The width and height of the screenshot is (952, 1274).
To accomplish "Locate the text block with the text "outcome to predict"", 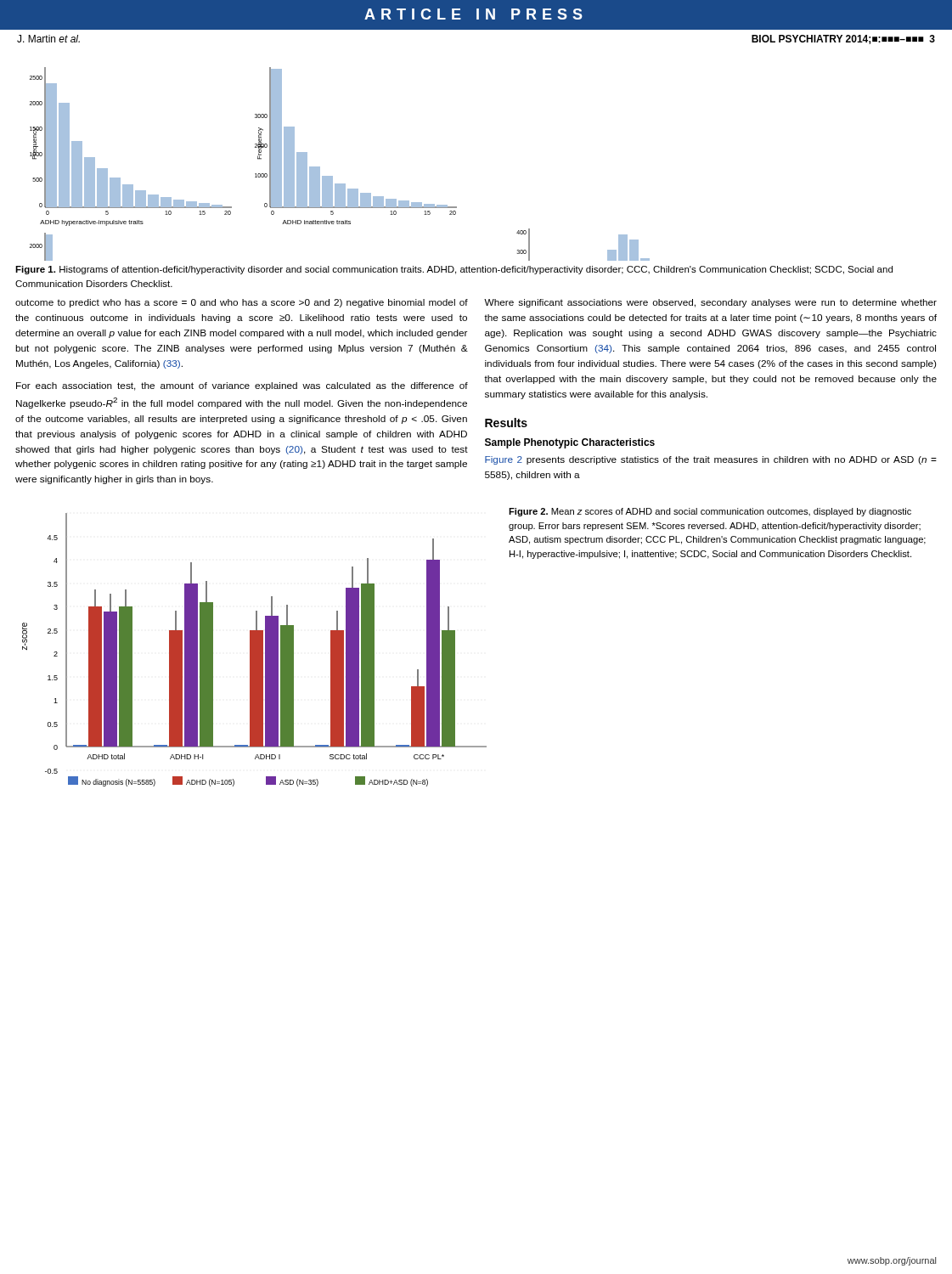I will [x=241, y=333].
